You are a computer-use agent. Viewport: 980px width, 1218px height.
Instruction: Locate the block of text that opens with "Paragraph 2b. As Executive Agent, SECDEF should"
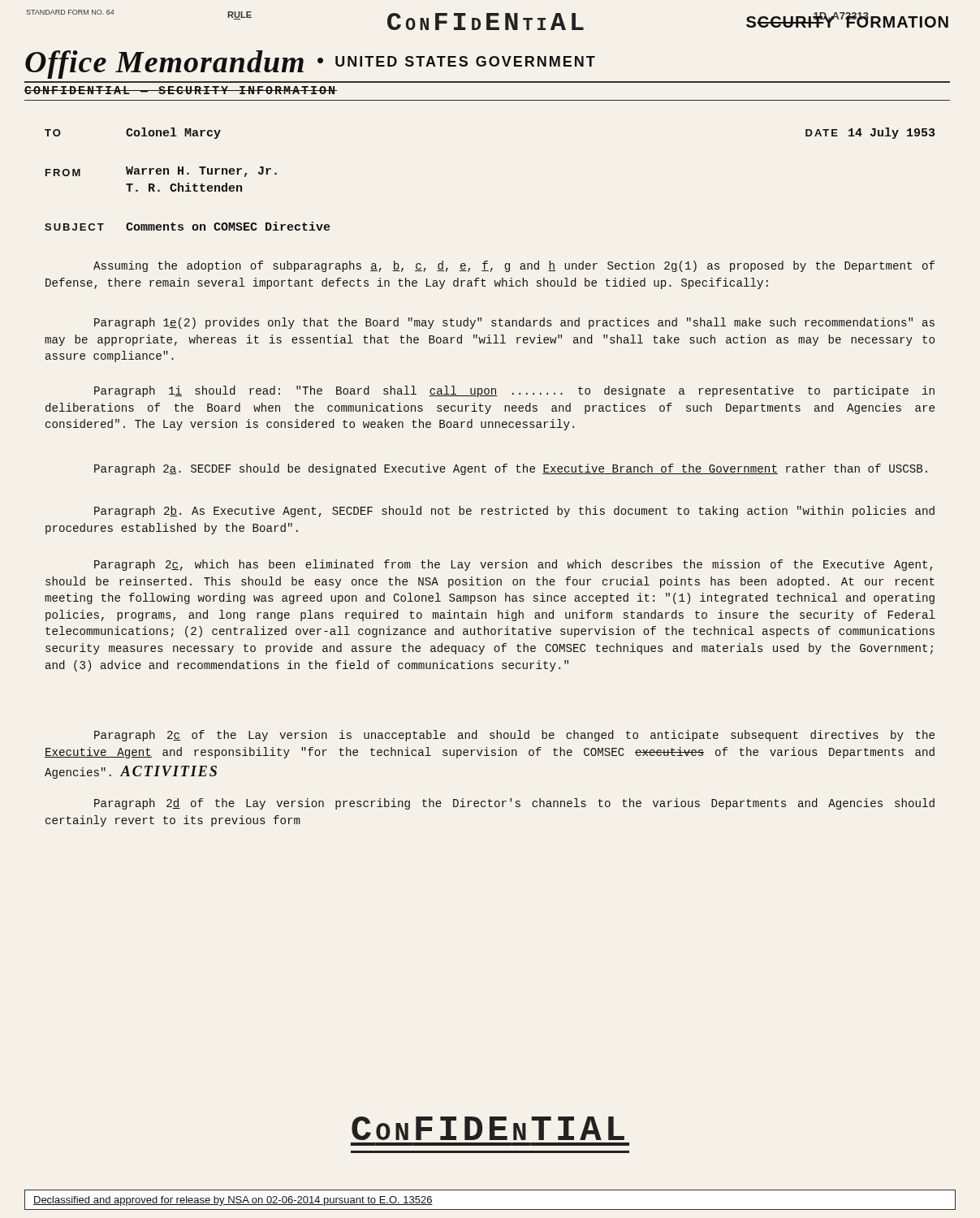[490, 520]
